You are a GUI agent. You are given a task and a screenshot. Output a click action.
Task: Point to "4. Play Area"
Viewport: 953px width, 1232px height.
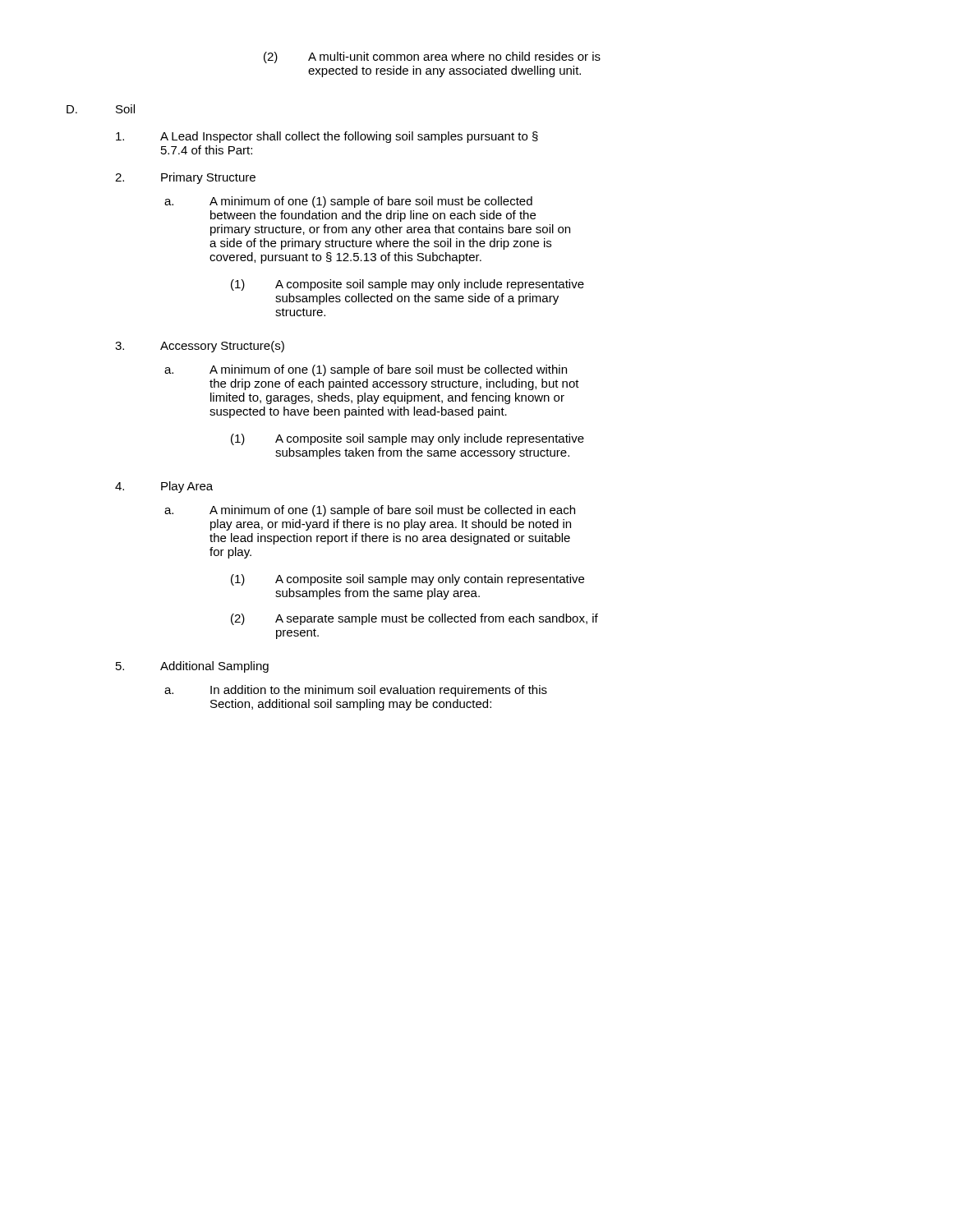coord(164,486)
